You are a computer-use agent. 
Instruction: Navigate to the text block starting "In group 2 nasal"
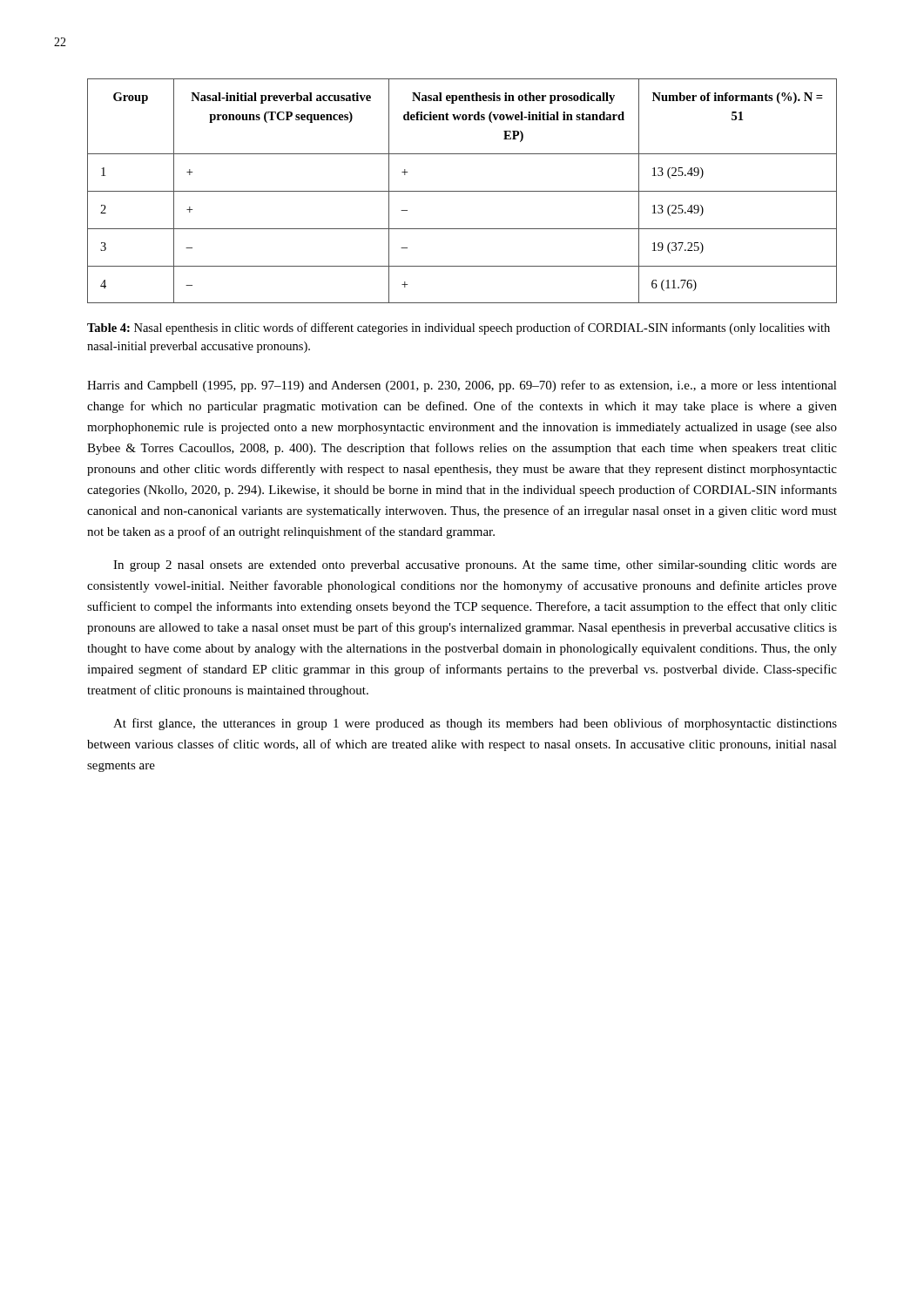coord(462,628)
